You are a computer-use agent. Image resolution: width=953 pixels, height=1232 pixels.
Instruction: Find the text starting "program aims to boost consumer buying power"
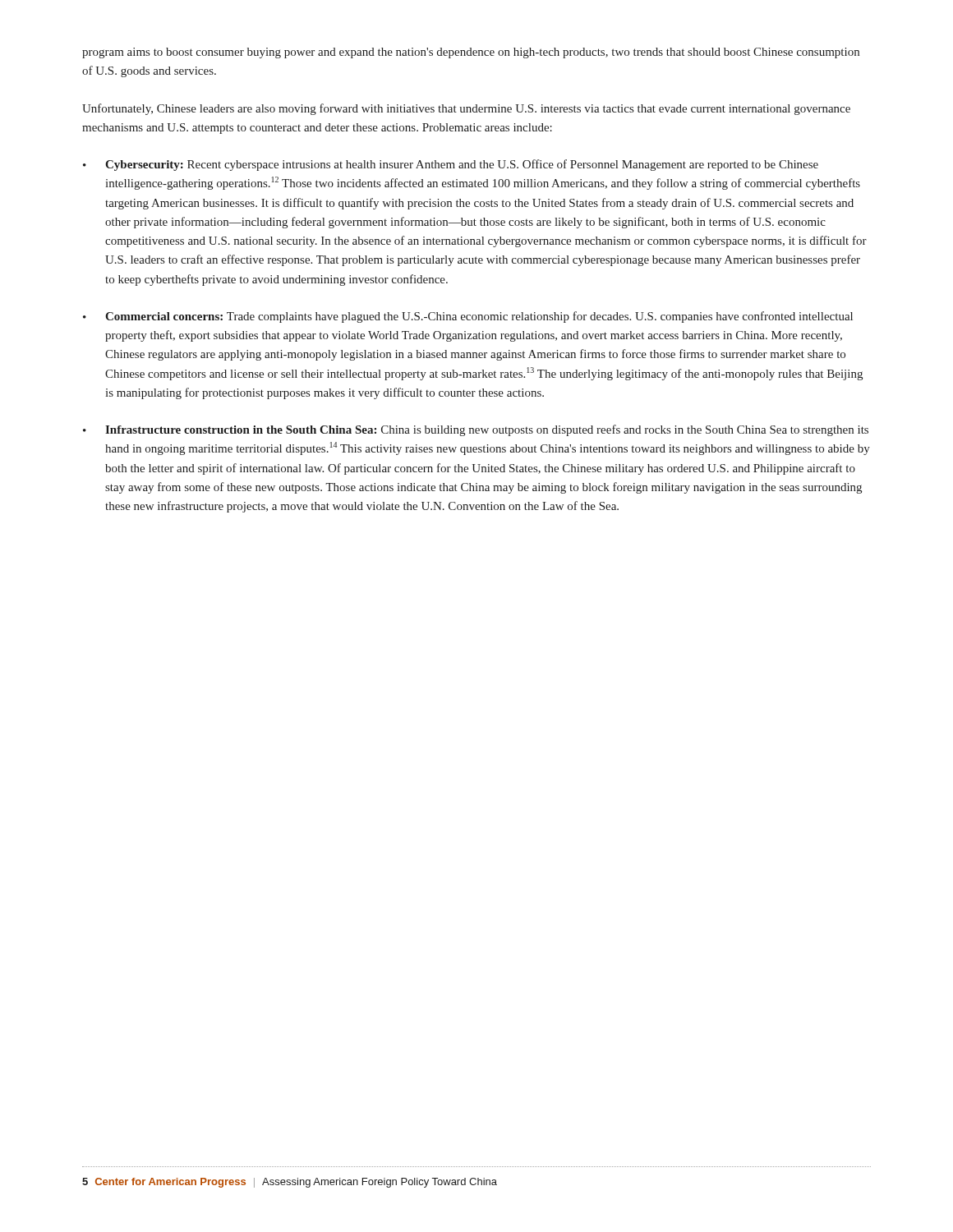pos(471,61)
